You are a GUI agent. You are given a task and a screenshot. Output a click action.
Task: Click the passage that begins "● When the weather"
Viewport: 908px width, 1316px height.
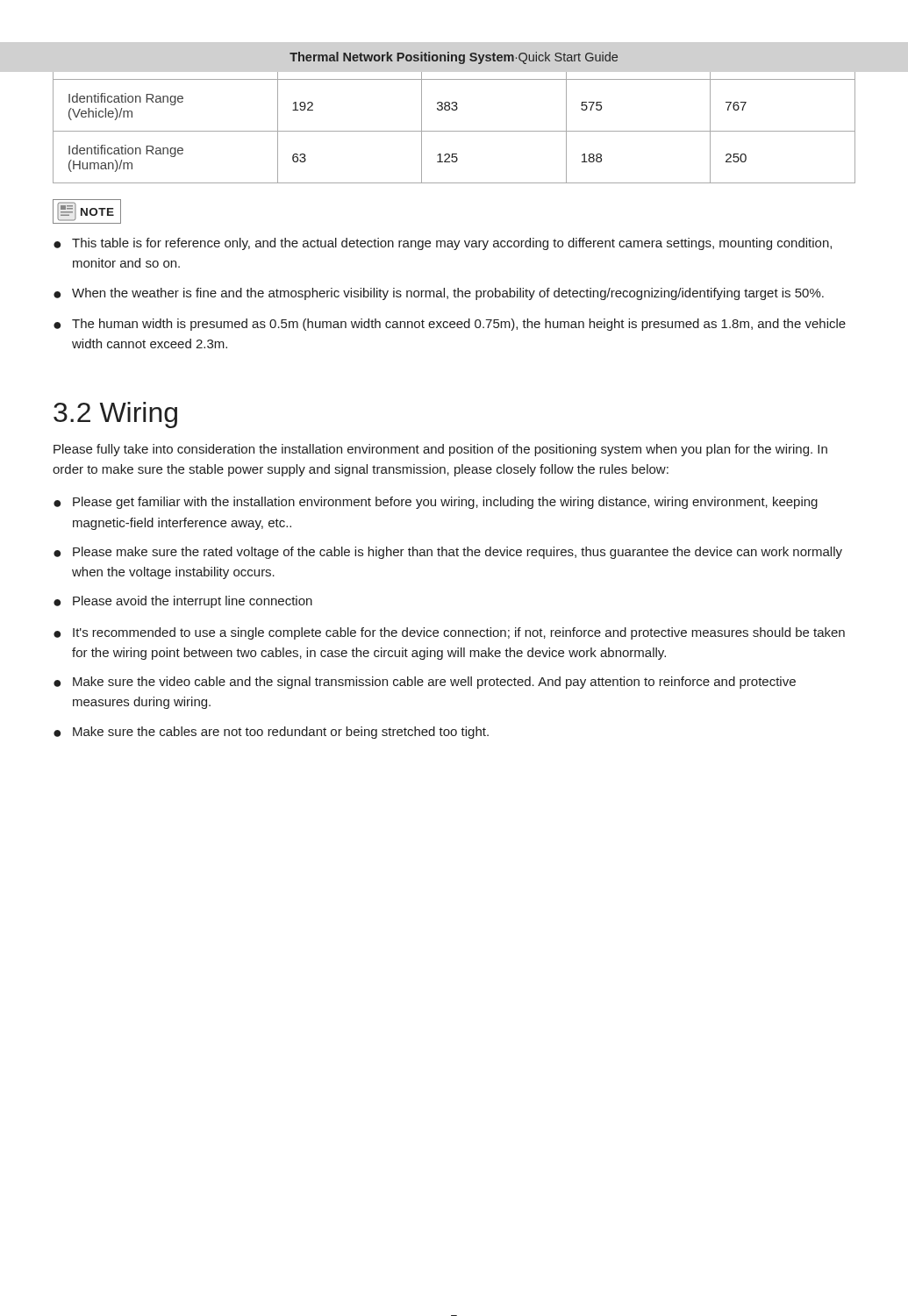(454, 293)
